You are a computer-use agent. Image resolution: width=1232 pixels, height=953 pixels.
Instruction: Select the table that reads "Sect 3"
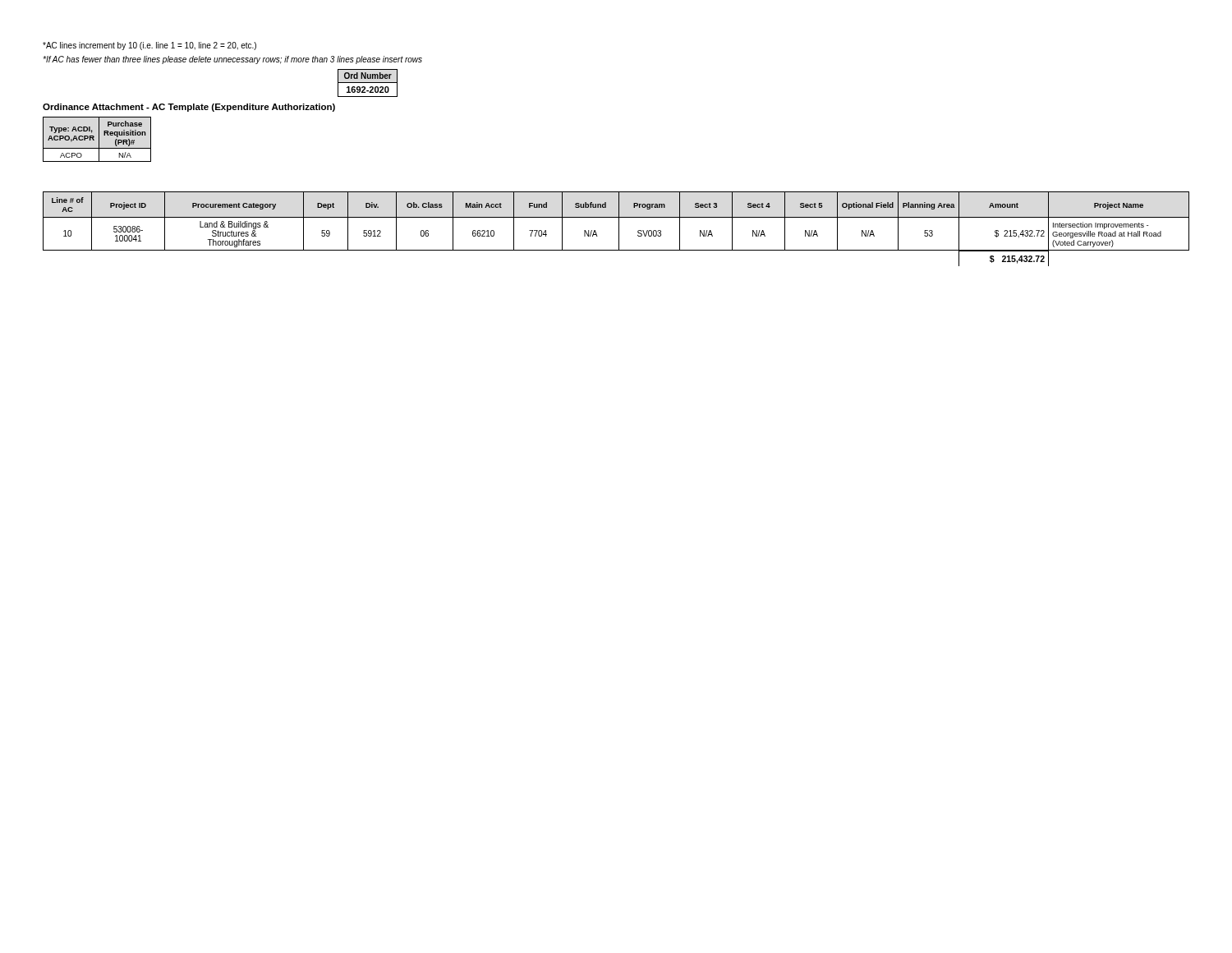click(616, 229)
